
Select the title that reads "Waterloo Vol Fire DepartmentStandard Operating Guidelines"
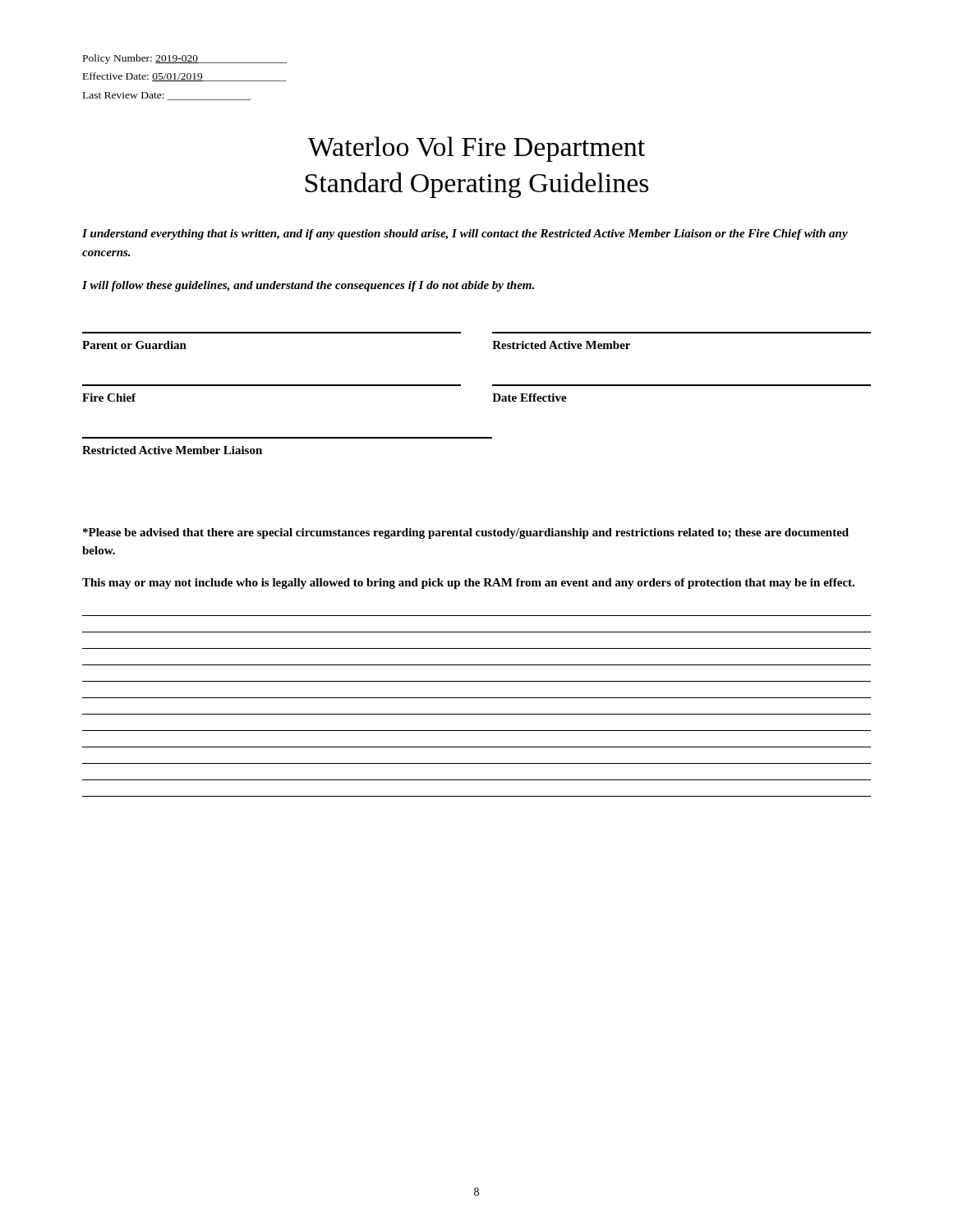coord(476,165)
